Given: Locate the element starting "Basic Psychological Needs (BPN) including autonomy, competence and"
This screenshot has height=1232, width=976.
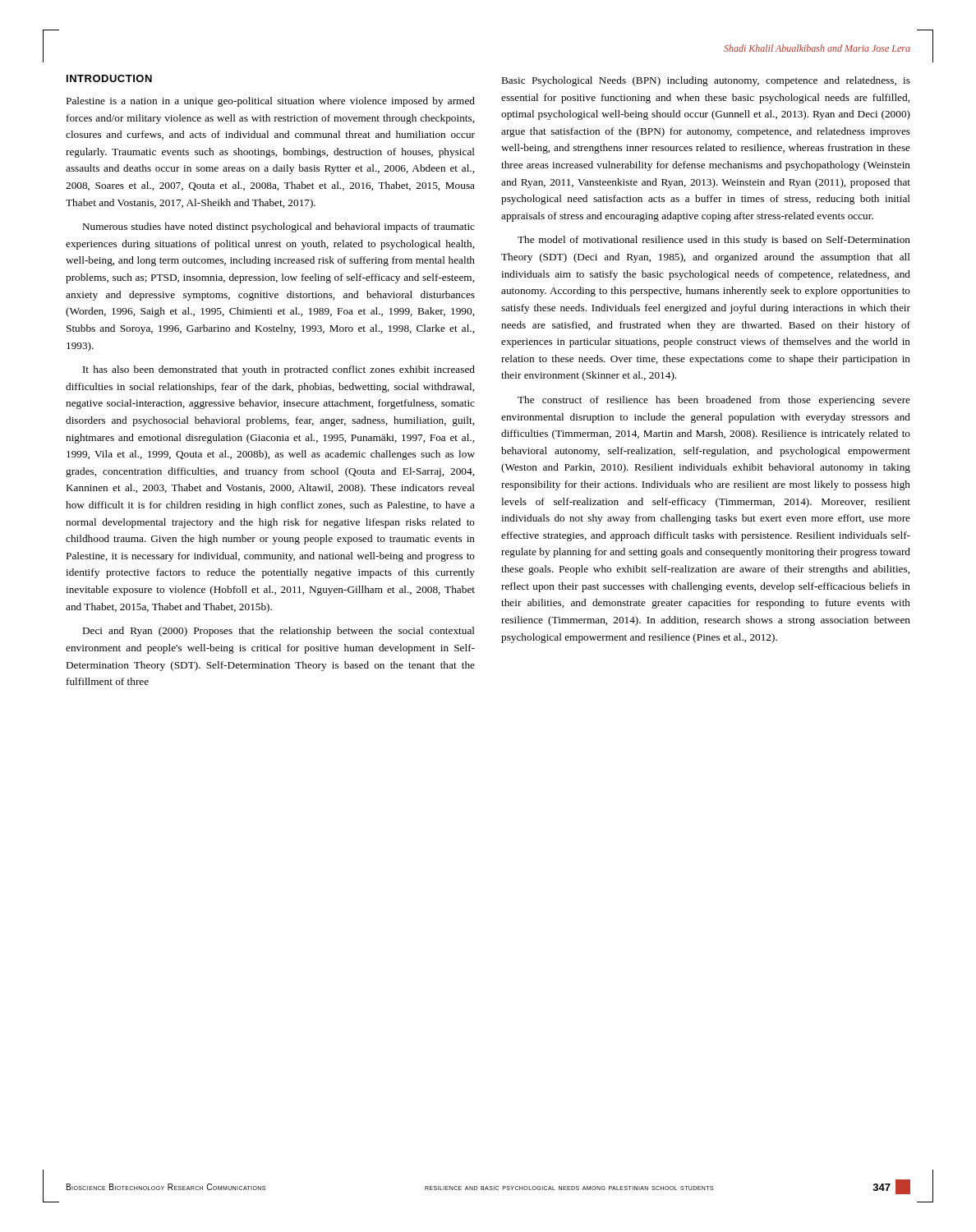Looking at the screenshot, I should [706, 148].
